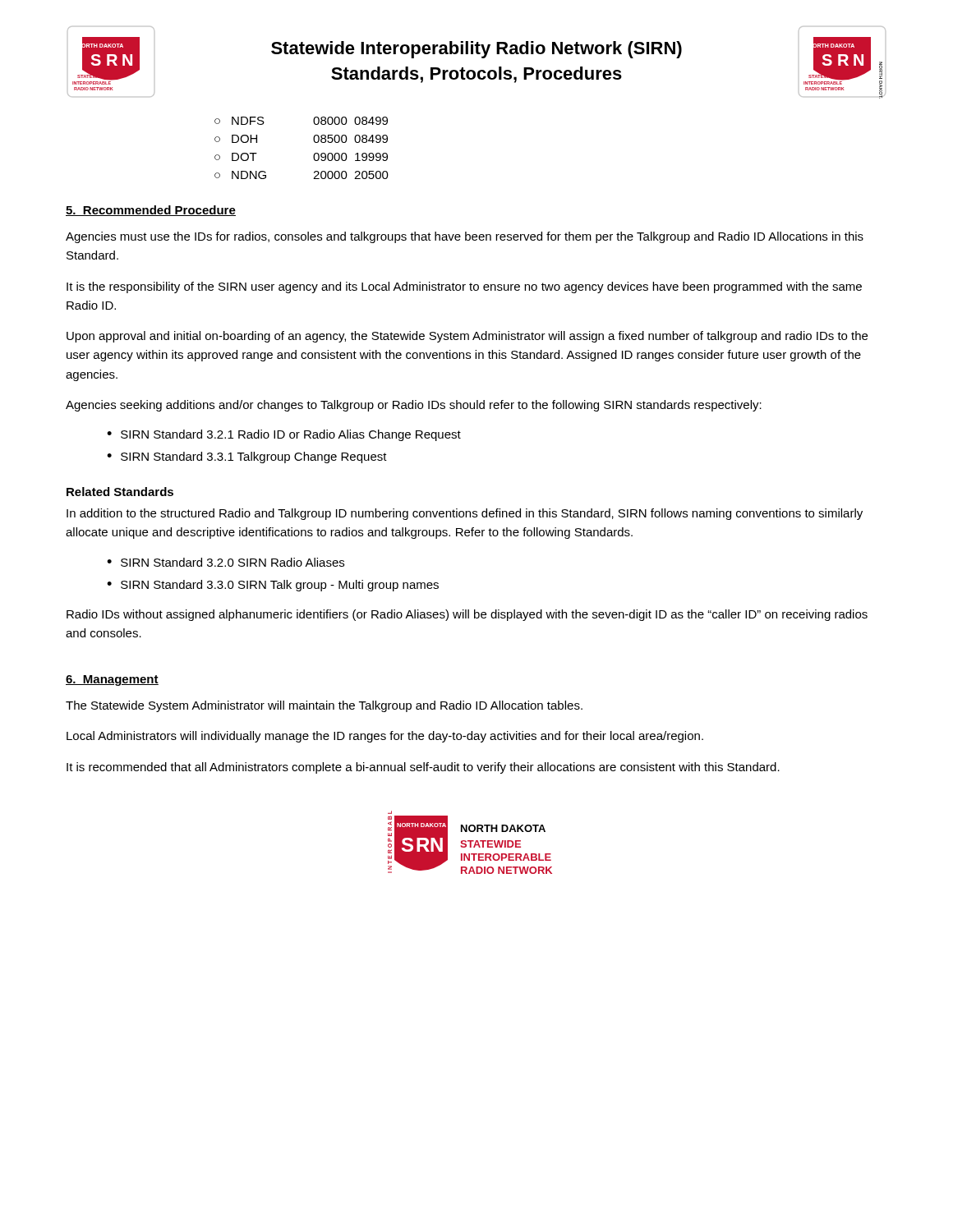The height and width of the screenshot is (1232, 953).
Task: Point to the block beginning "○ NDFS 08000"
Action: (x=242, y=120)
